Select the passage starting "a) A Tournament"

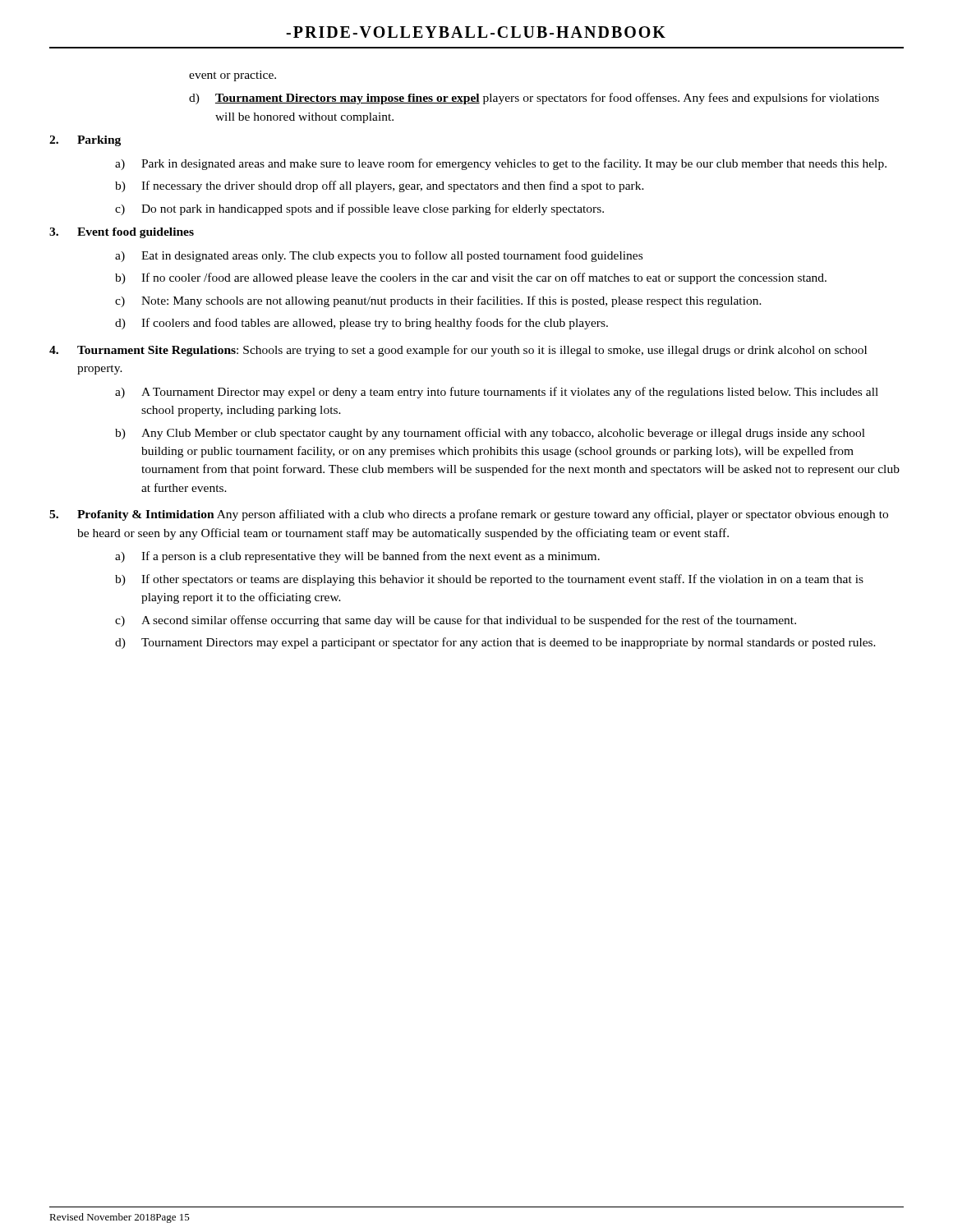point(508,401)
